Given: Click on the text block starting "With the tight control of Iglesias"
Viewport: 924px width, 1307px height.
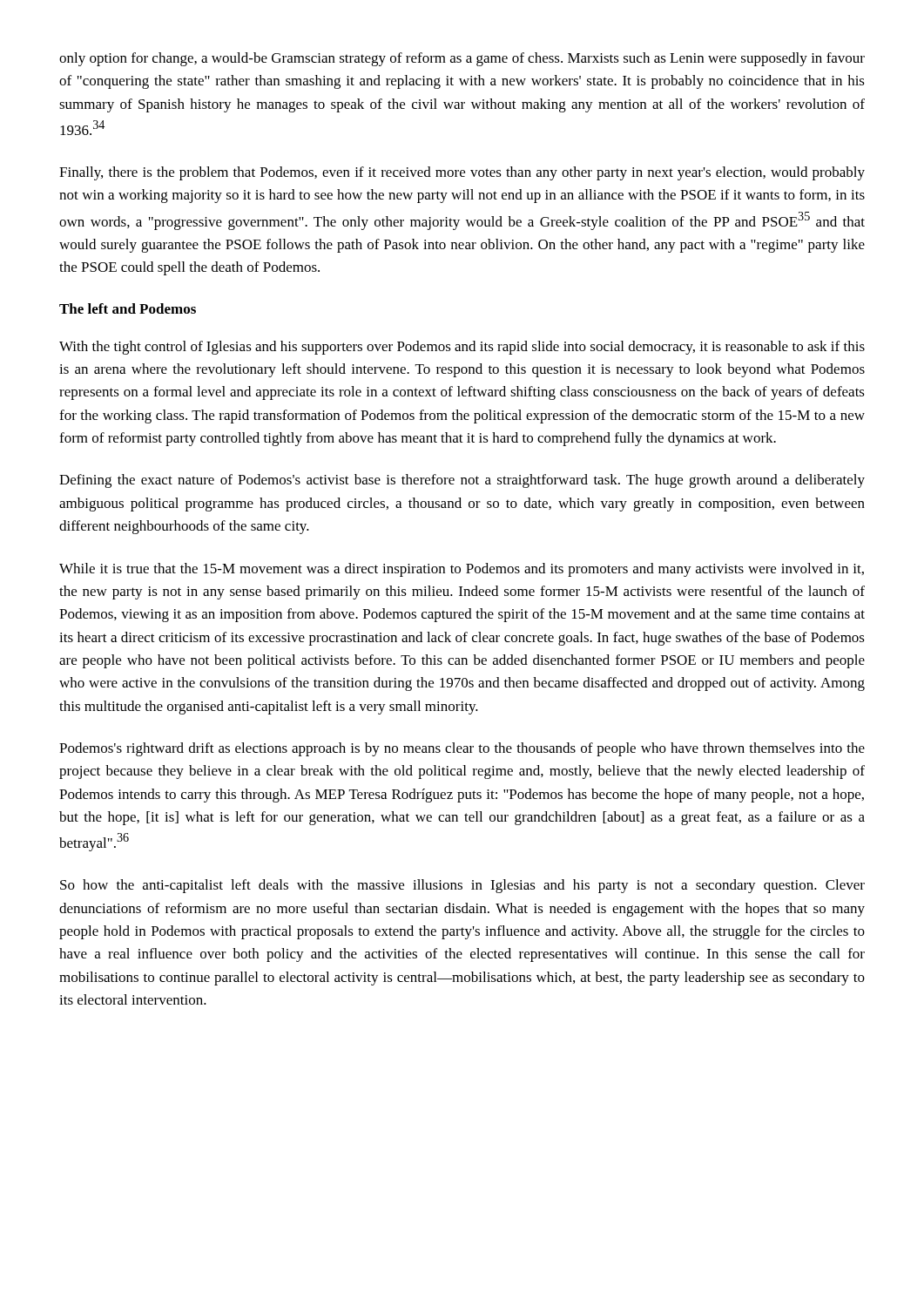Looking at the screenshot, I should pyautogui.click(x=462, y=392).
